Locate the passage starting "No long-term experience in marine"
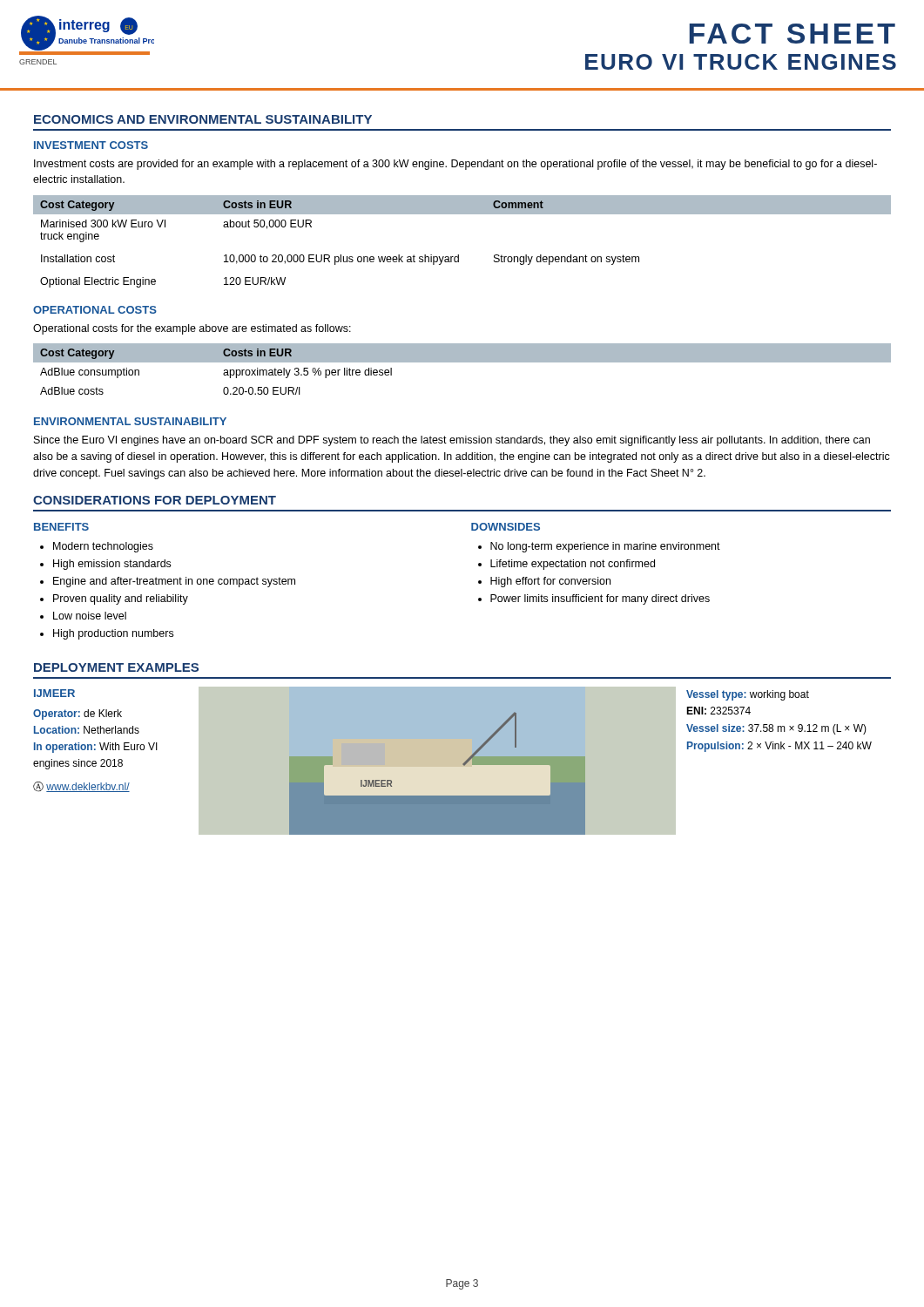The height and width of the screenshot is (1307, 924). point(605,546)
